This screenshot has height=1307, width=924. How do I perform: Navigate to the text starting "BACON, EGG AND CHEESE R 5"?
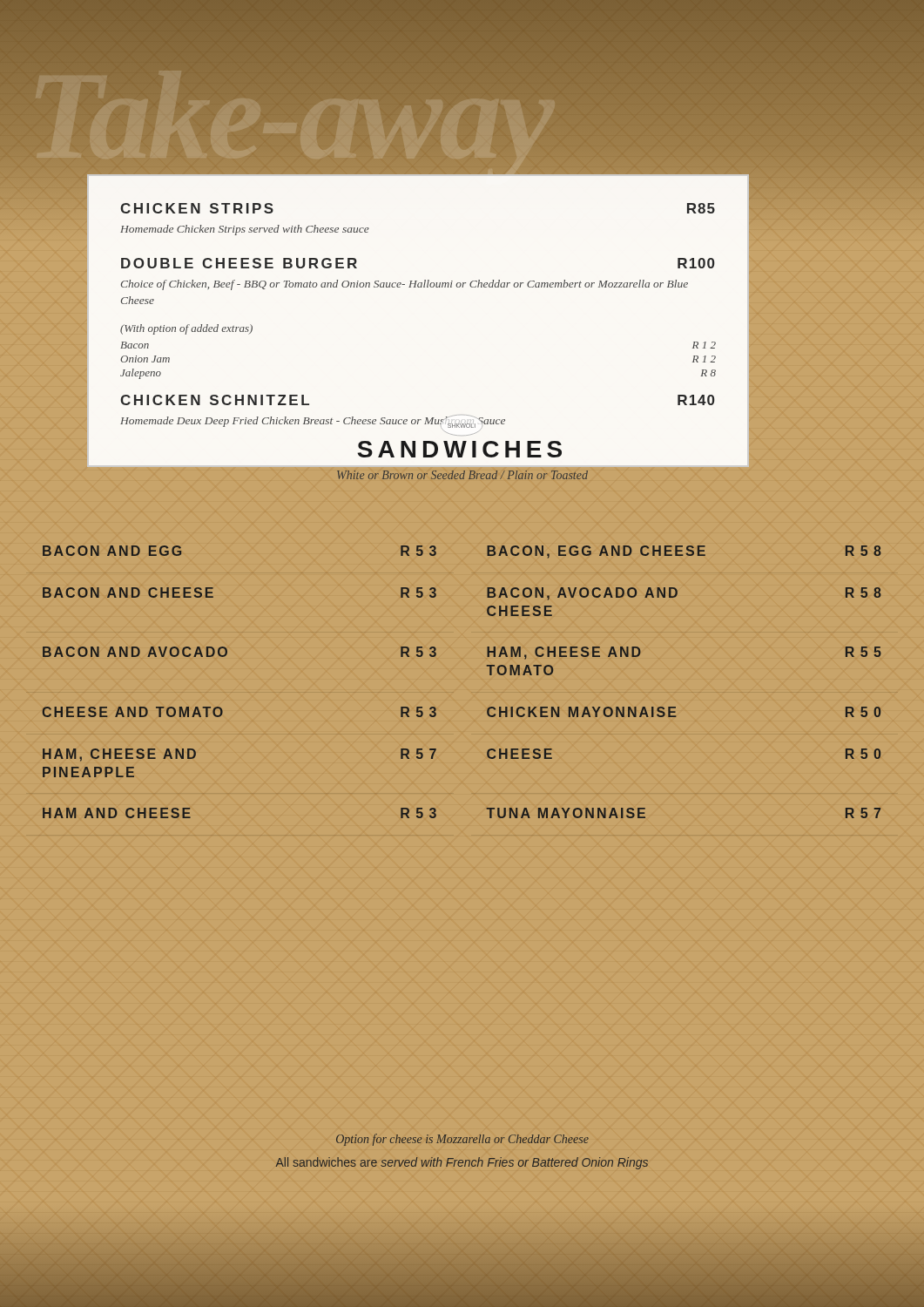click(x=684, y=552)
